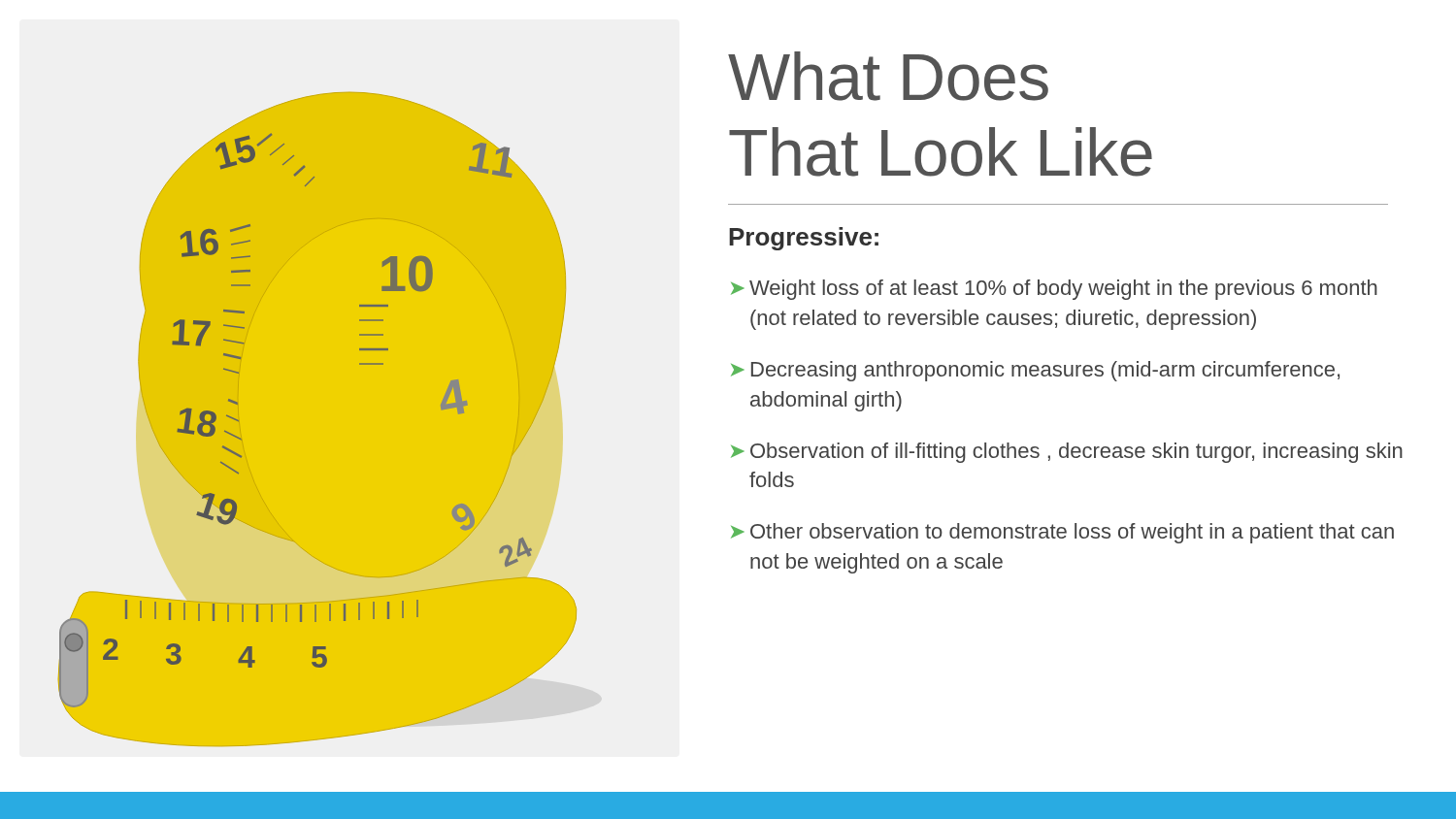Screen dimensions: 819x1456
Task: Navigate to the block starting "➤ Weight loss of at least"
Action: pos(1073,304)
